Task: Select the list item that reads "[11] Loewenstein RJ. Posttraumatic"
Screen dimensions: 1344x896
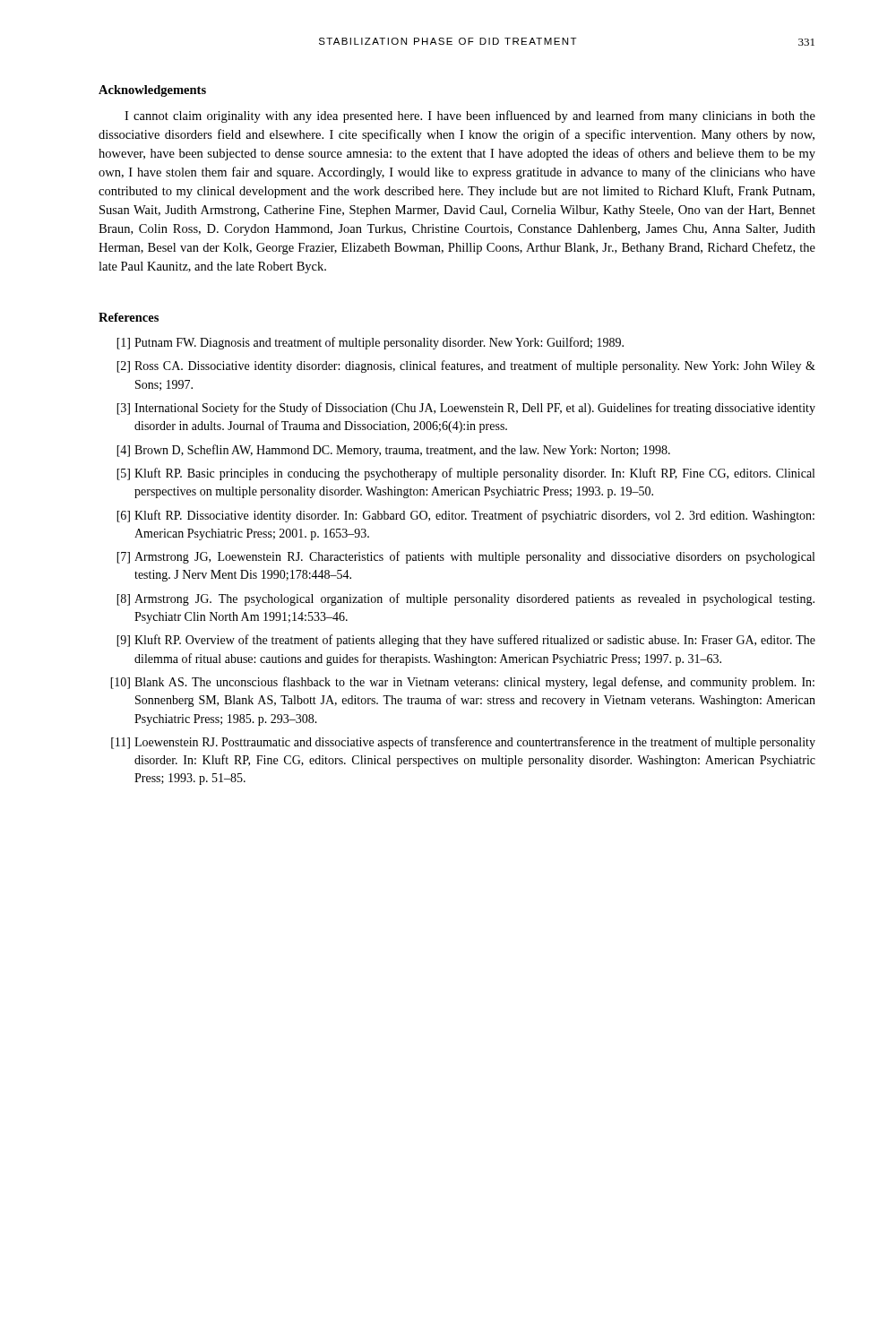Action: click(457, 761)
